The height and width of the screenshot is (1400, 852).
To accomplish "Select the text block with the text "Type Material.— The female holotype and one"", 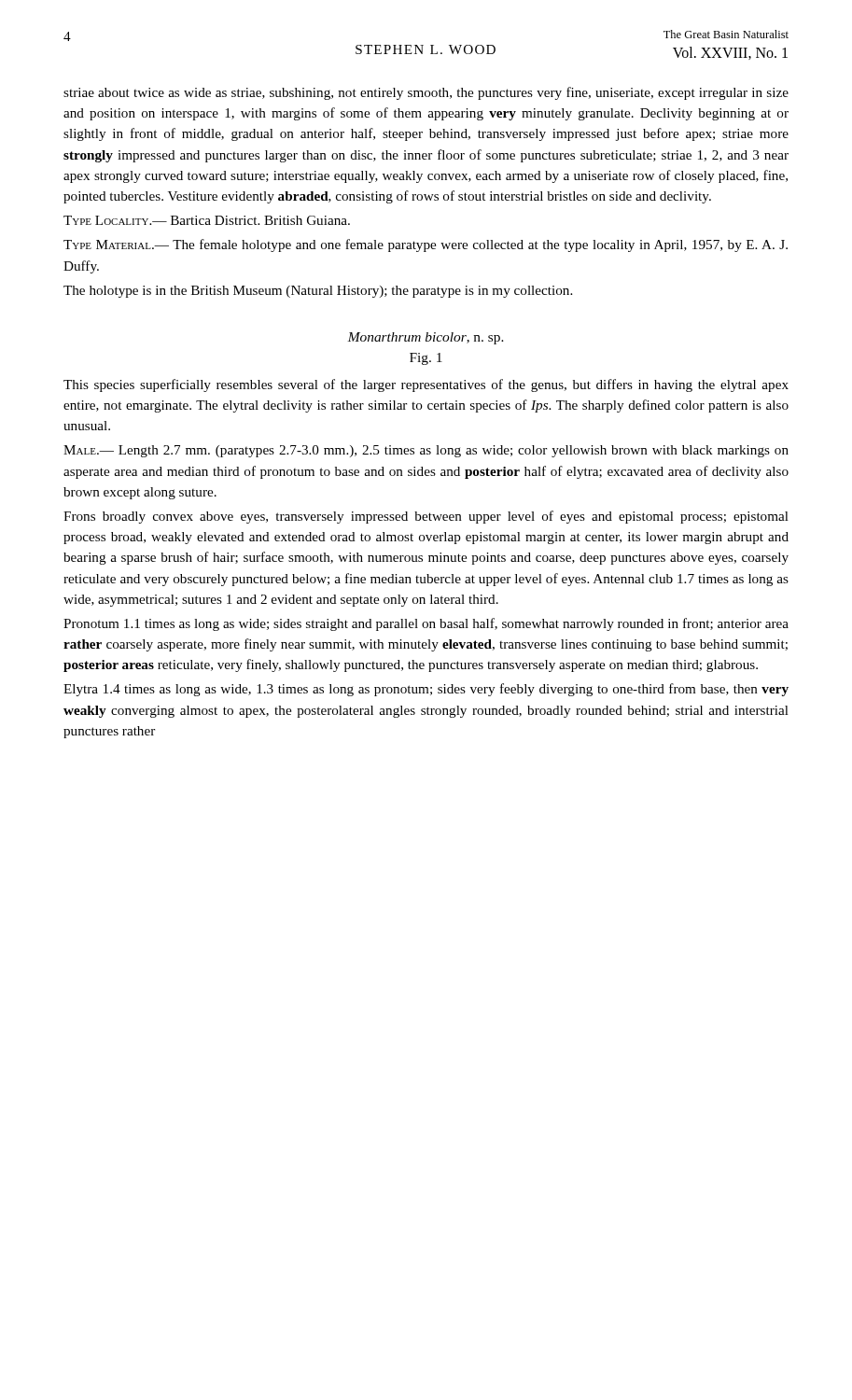I will coord(426,255).
